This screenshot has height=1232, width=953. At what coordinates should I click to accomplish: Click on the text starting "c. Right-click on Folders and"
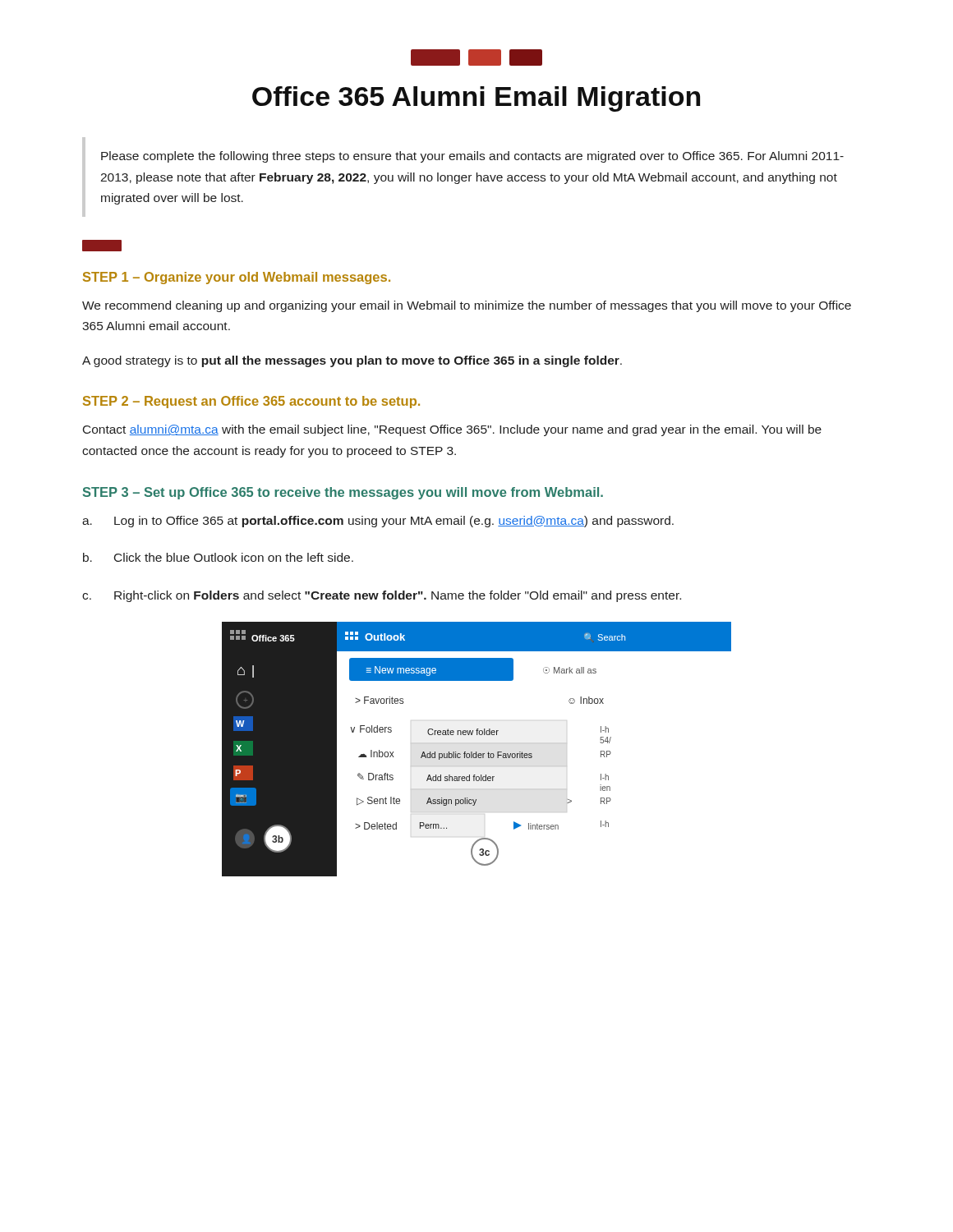(476, 595)
